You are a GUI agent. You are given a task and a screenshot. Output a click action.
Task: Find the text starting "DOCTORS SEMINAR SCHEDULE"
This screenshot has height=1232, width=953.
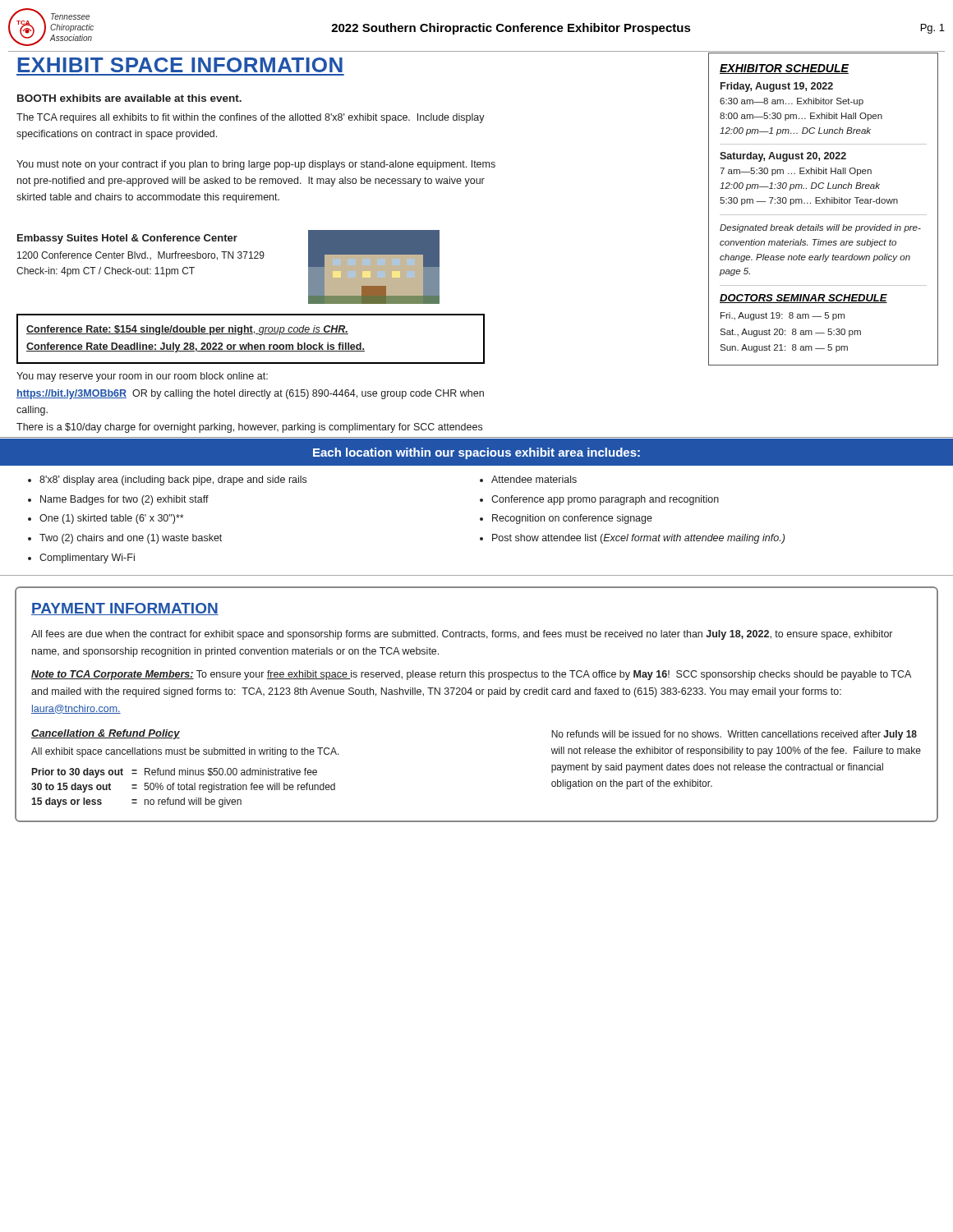pyautogui.click(x=803, y=298)
